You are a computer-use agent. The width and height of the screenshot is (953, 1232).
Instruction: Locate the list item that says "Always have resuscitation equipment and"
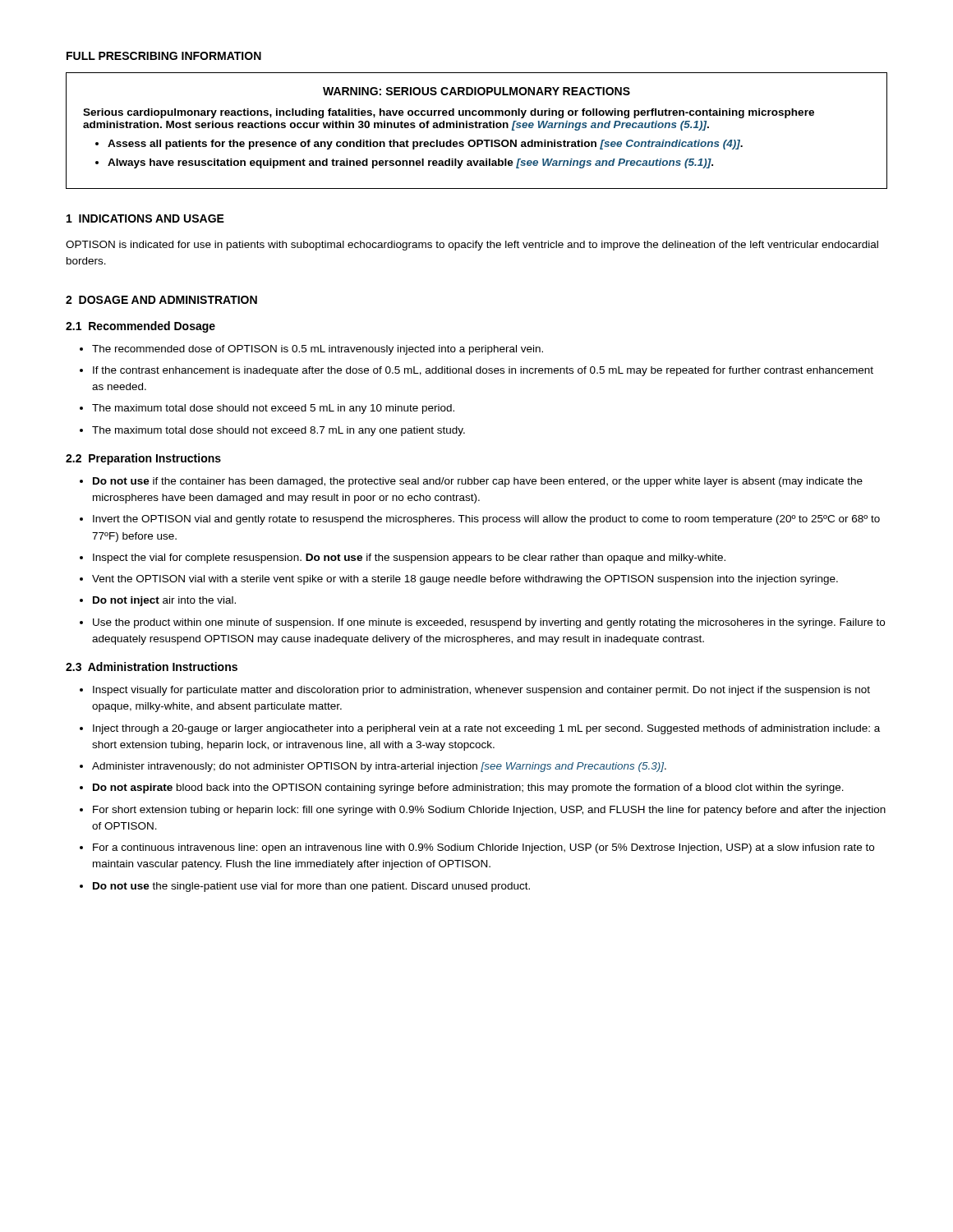[411, 162]
